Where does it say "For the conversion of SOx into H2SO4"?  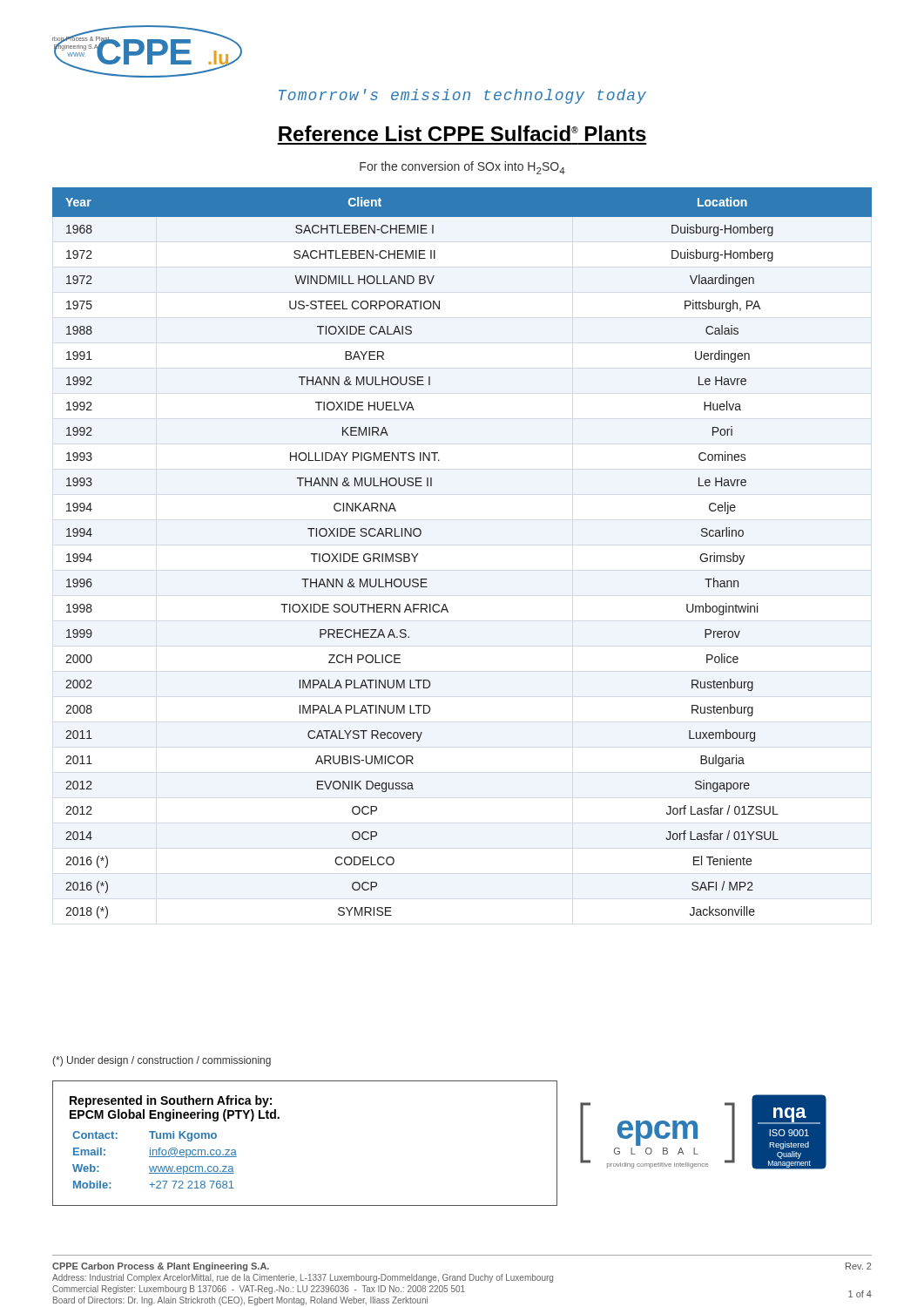462,168
